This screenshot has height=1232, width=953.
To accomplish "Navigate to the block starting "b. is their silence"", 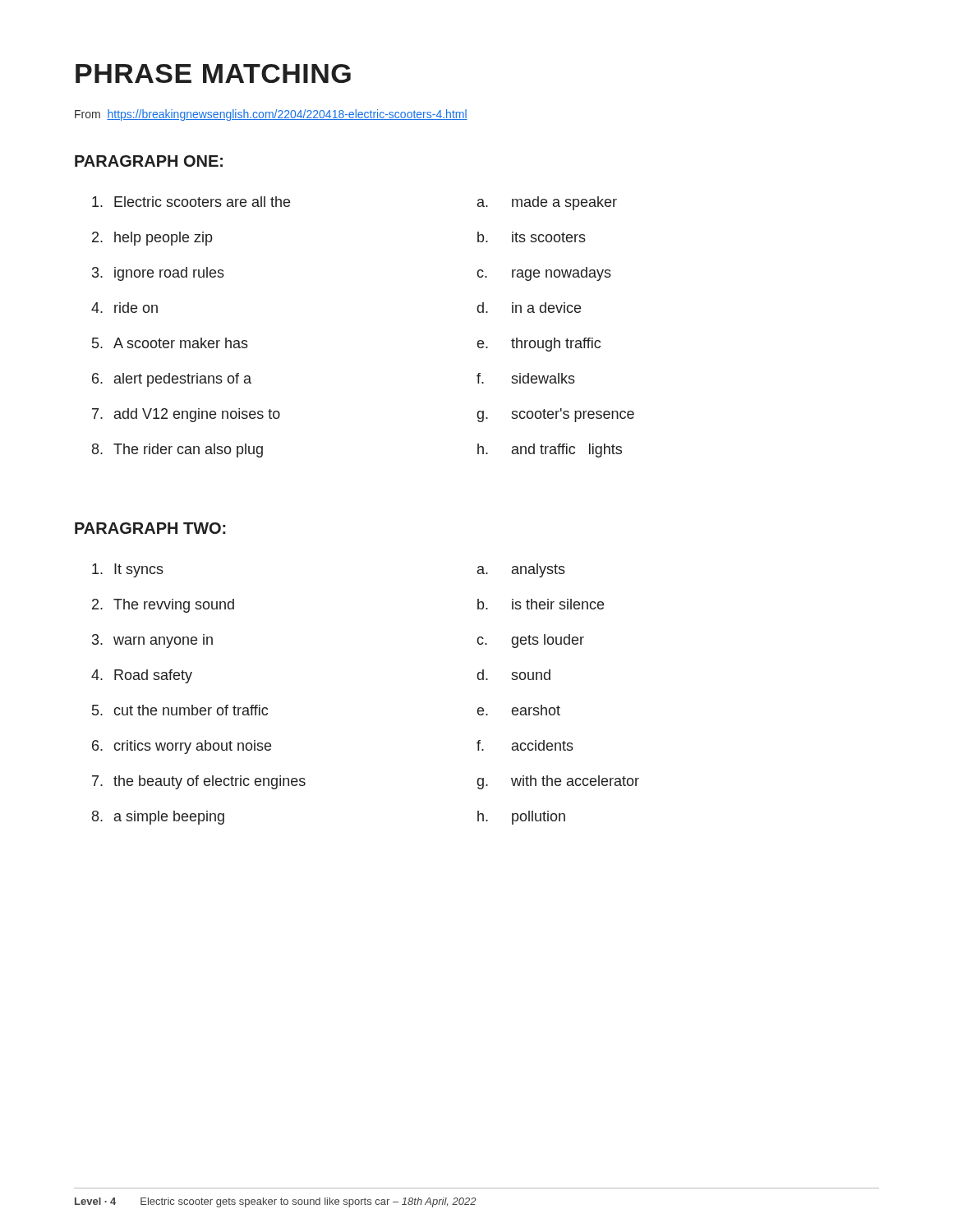I will point(541,605).
